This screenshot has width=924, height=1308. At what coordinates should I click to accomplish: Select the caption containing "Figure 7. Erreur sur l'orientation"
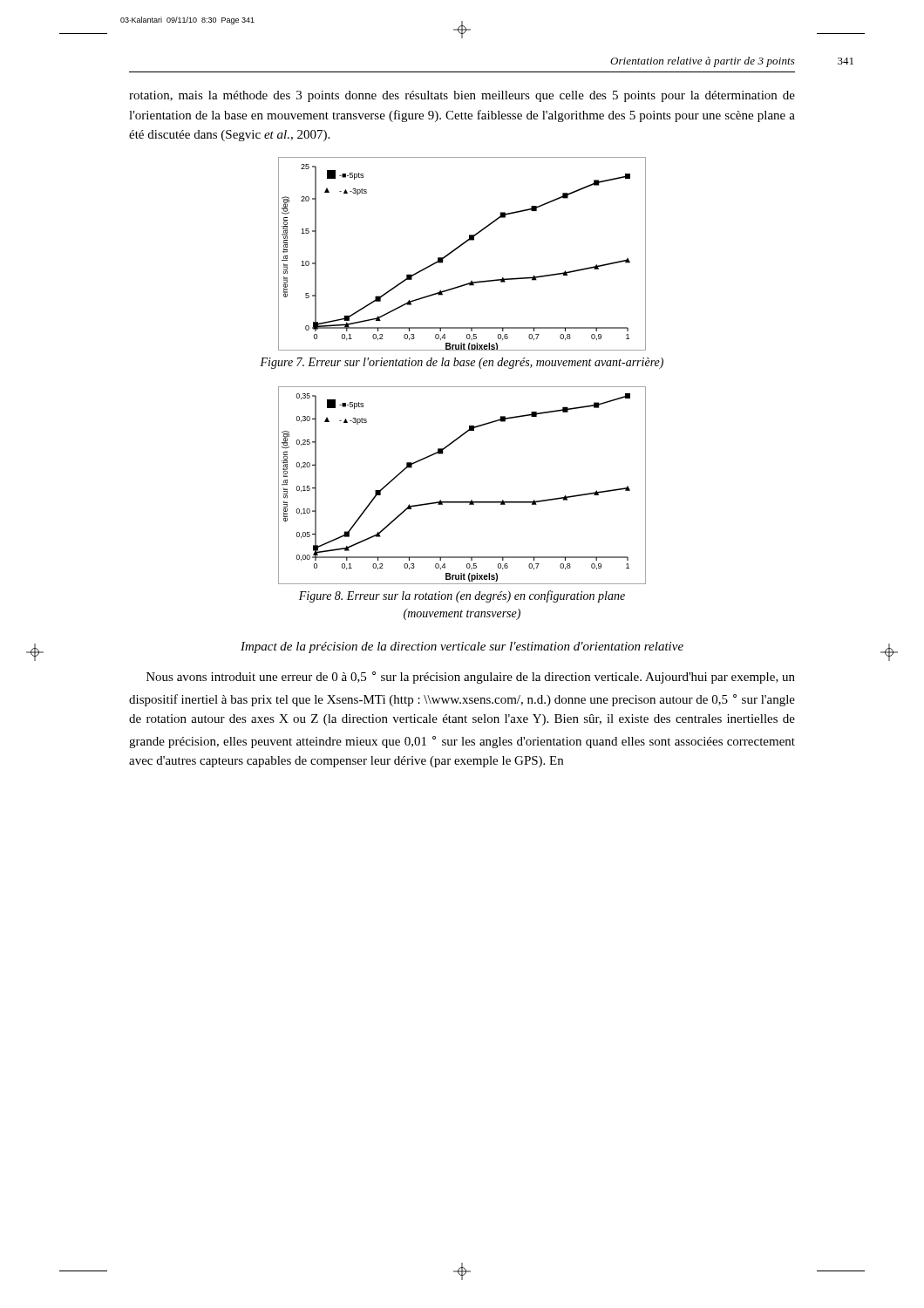click(x=462, y=362)
